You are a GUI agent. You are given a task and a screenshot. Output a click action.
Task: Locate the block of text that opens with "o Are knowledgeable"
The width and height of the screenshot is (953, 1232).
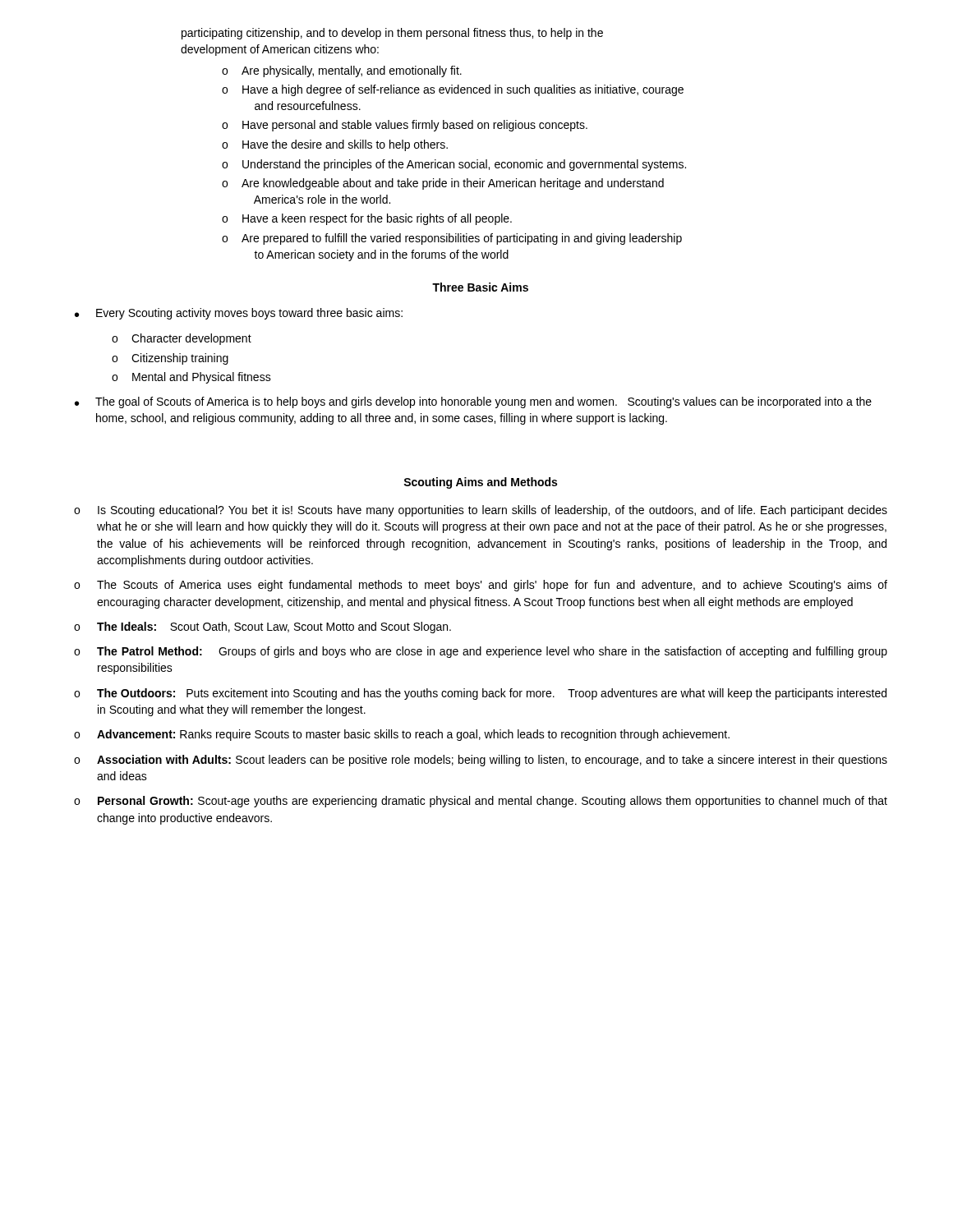tap(443, 192)
